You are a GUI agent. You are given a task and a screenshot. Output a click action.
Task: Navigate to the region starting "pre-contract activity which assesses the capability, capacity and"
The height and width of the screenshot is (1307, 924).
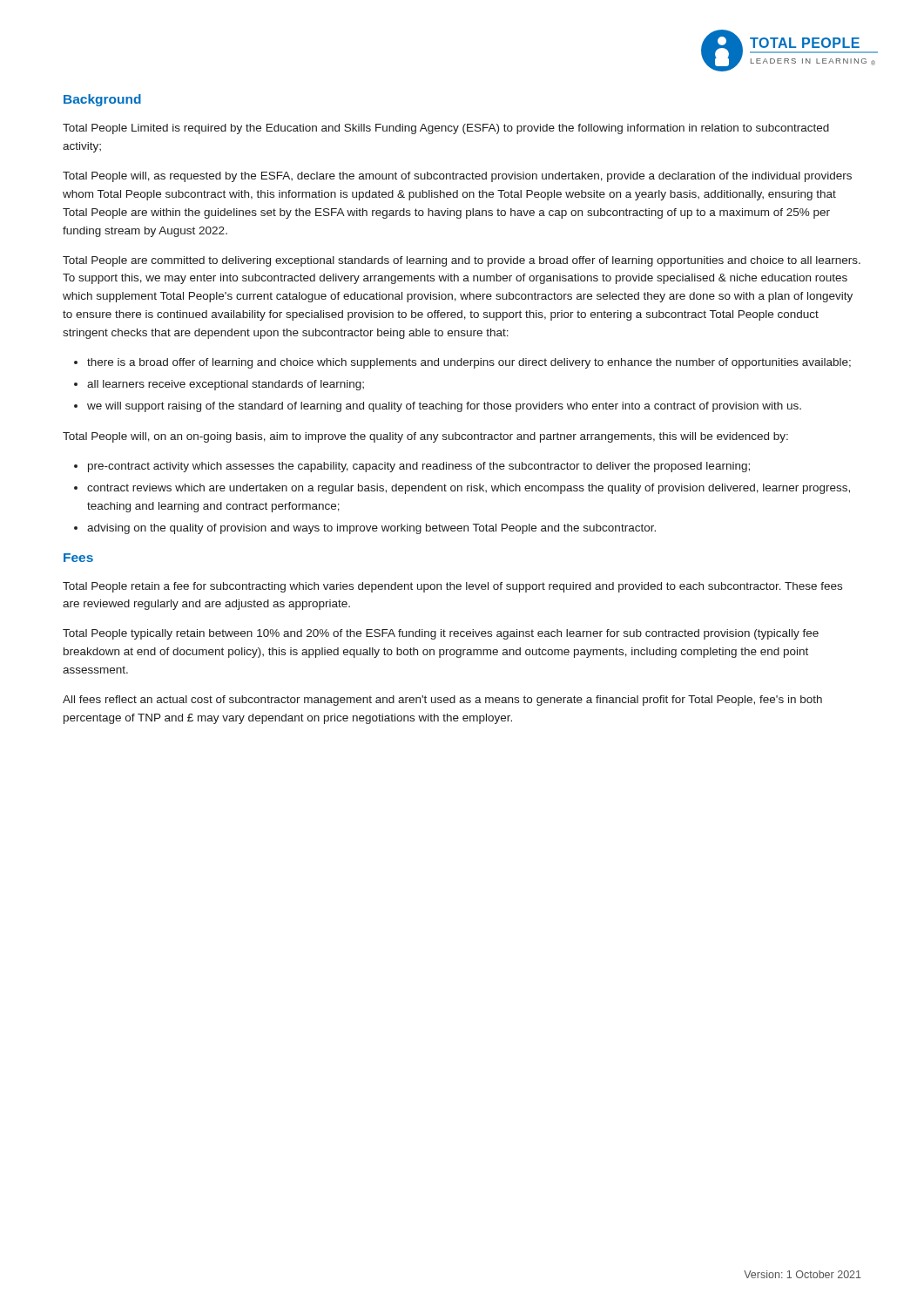419,466
